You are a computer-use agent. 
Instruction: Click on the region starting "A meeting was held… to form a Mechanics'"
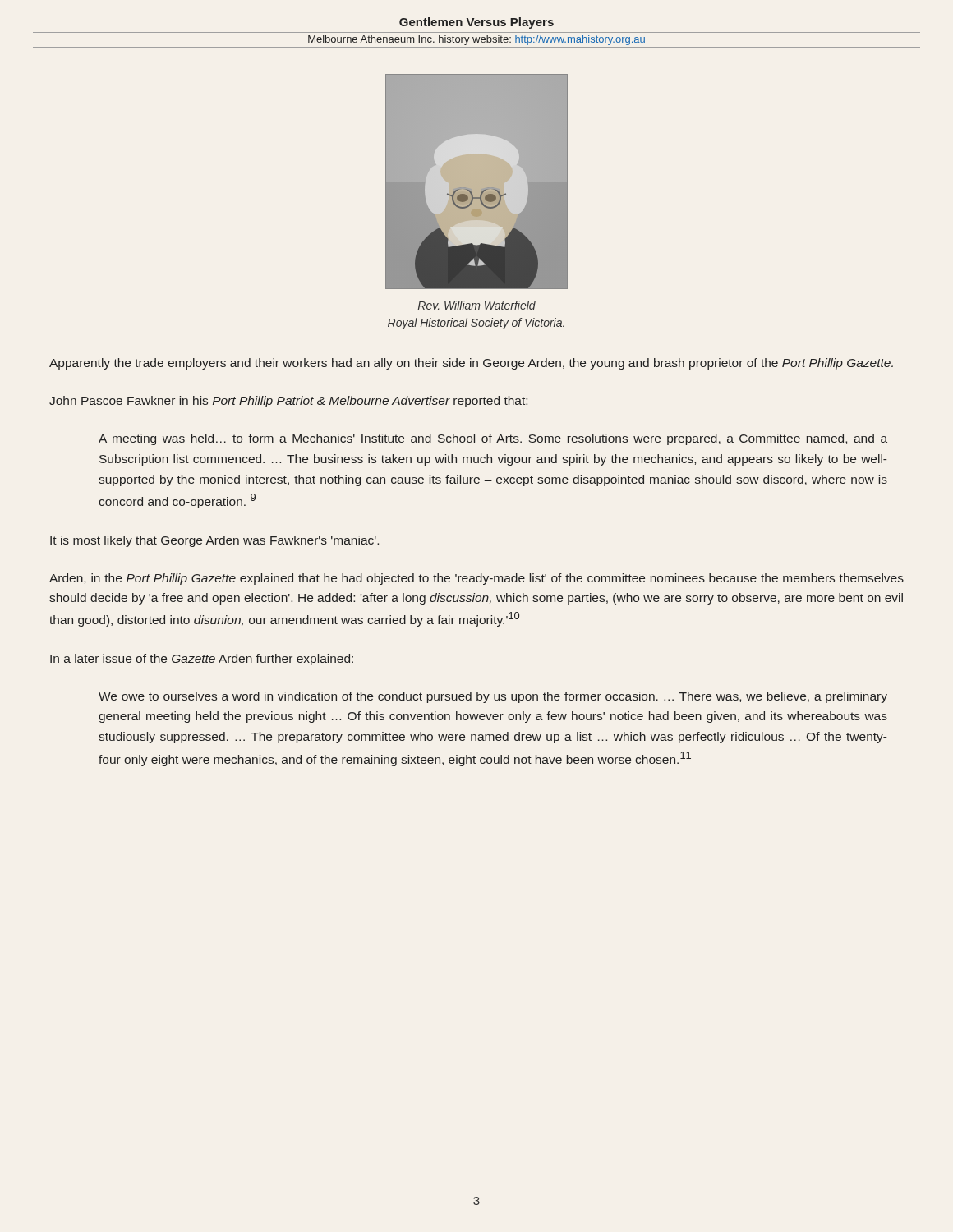click(493, 470)
